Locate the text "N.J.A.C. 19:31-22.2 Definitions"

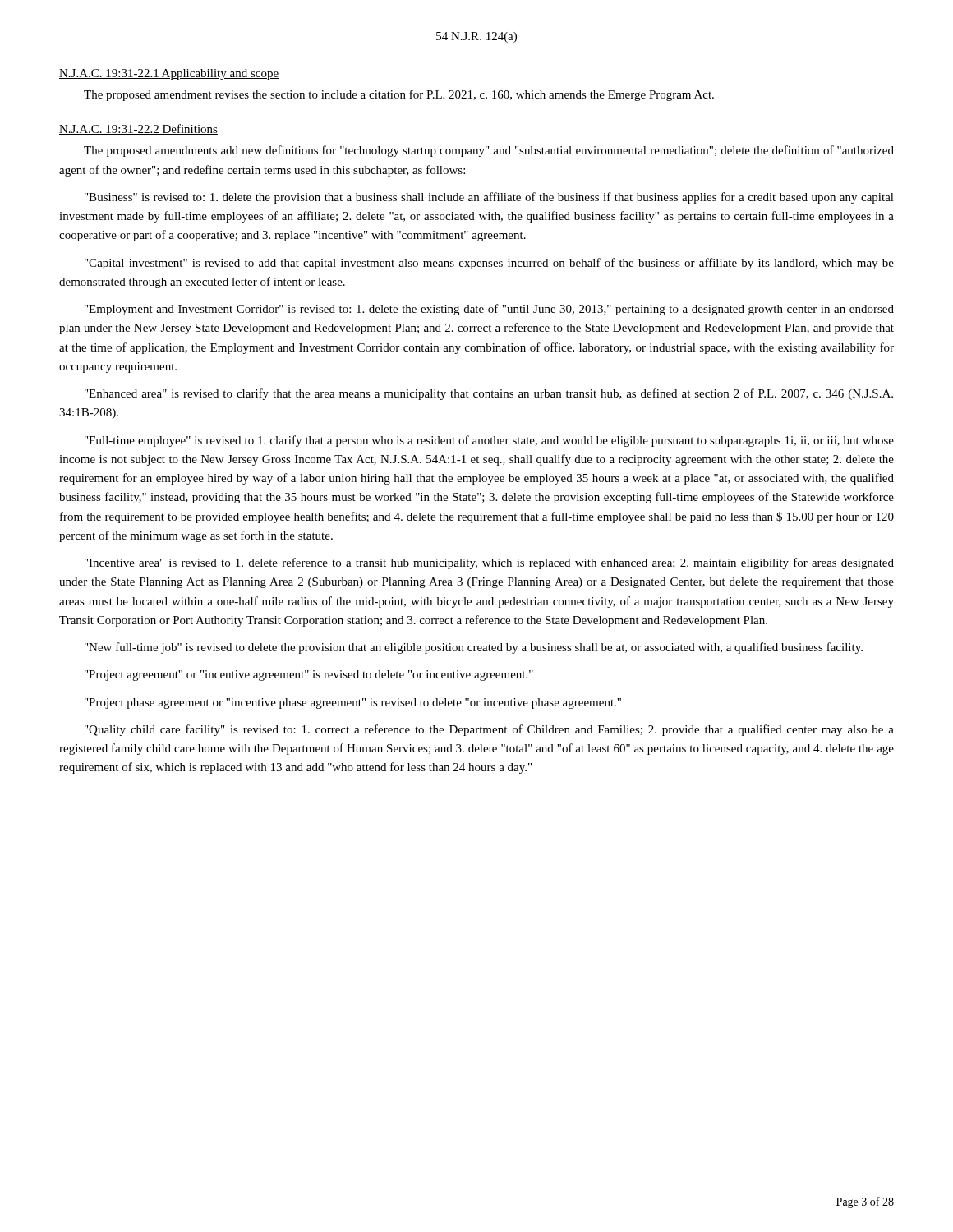pyautogui.click(x=138, y=129)
